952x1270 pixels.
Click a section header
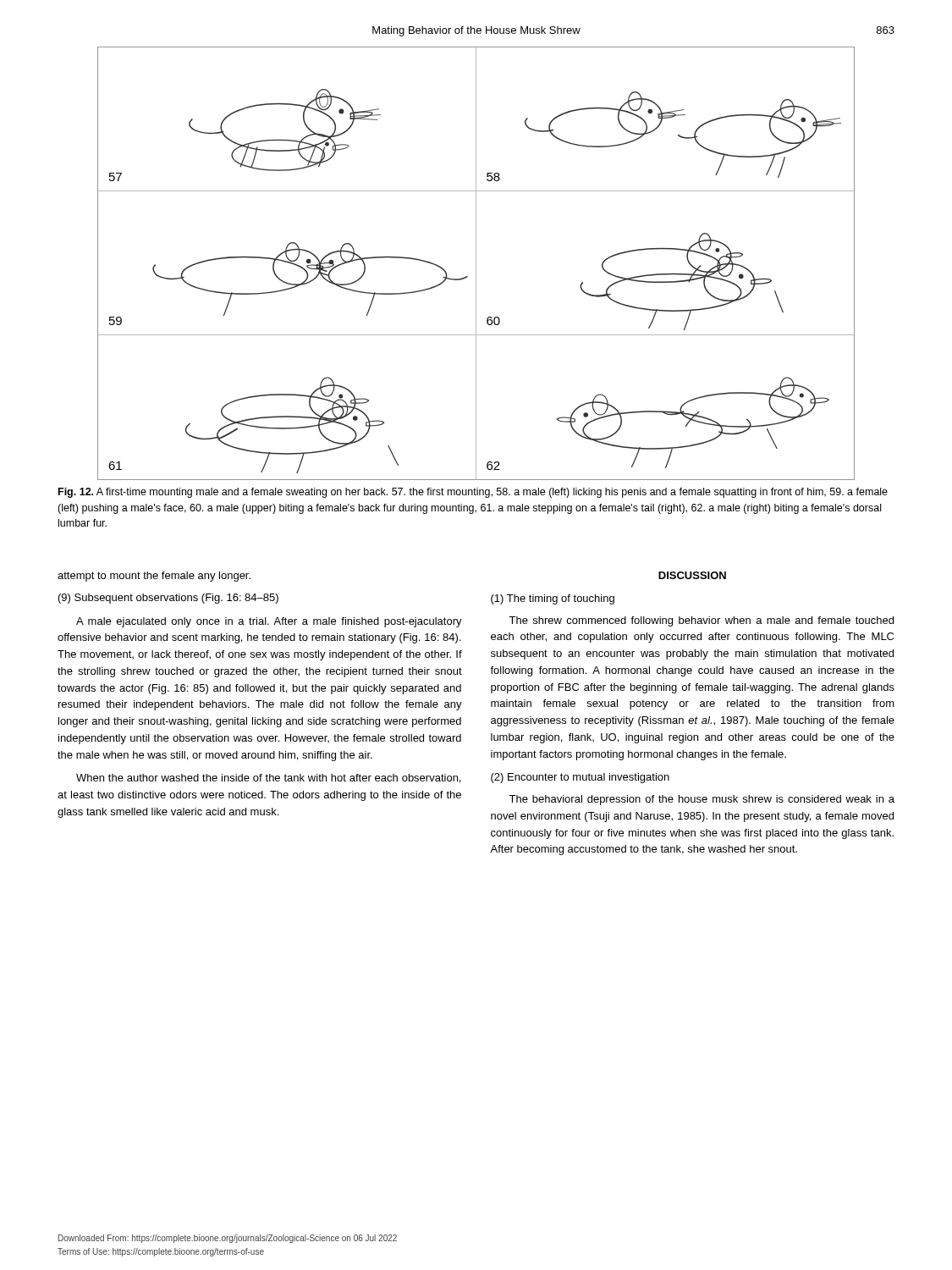692,575
